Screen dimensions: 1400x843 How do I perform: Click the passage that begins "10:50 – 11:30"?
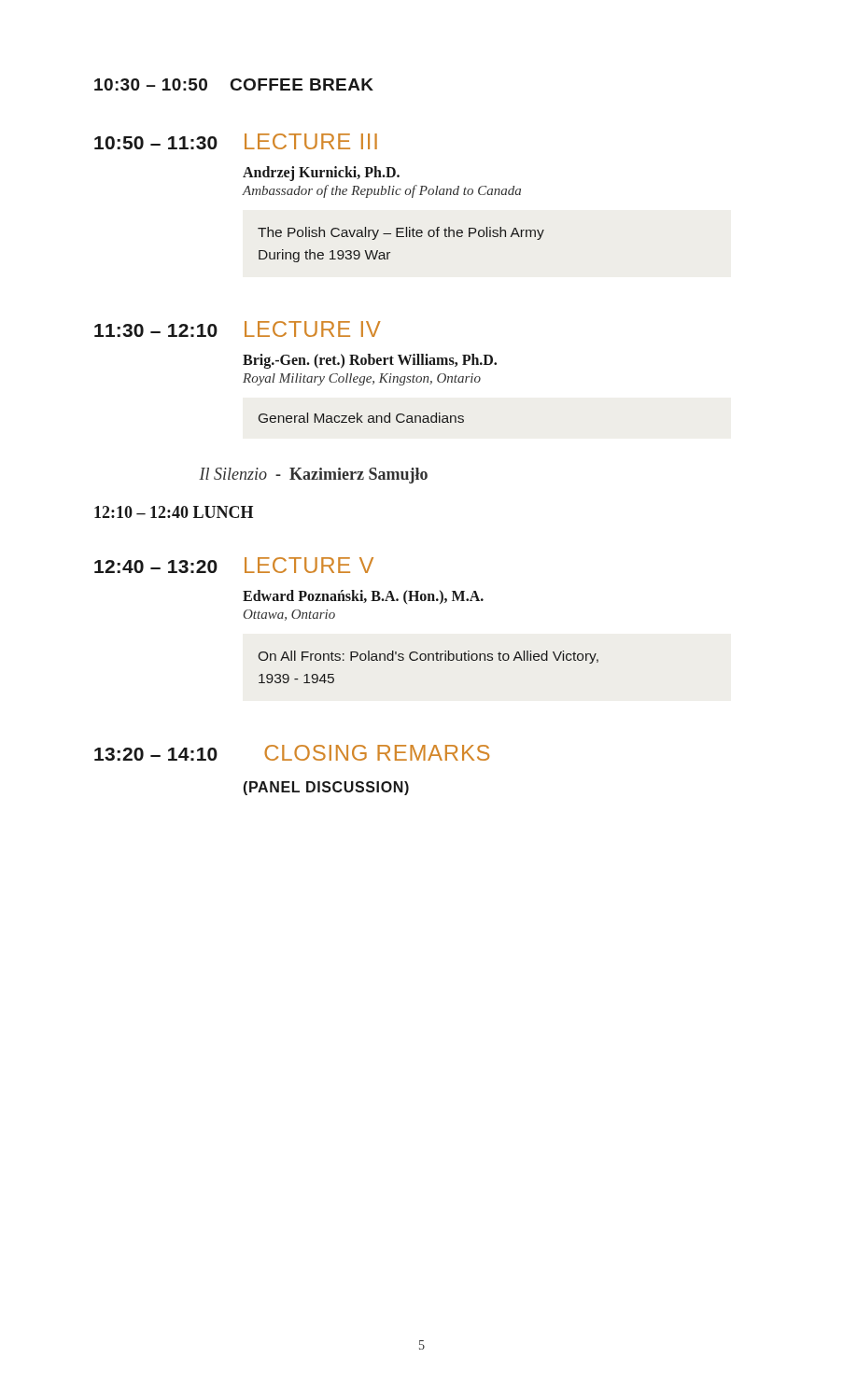(x=236, y=142)
